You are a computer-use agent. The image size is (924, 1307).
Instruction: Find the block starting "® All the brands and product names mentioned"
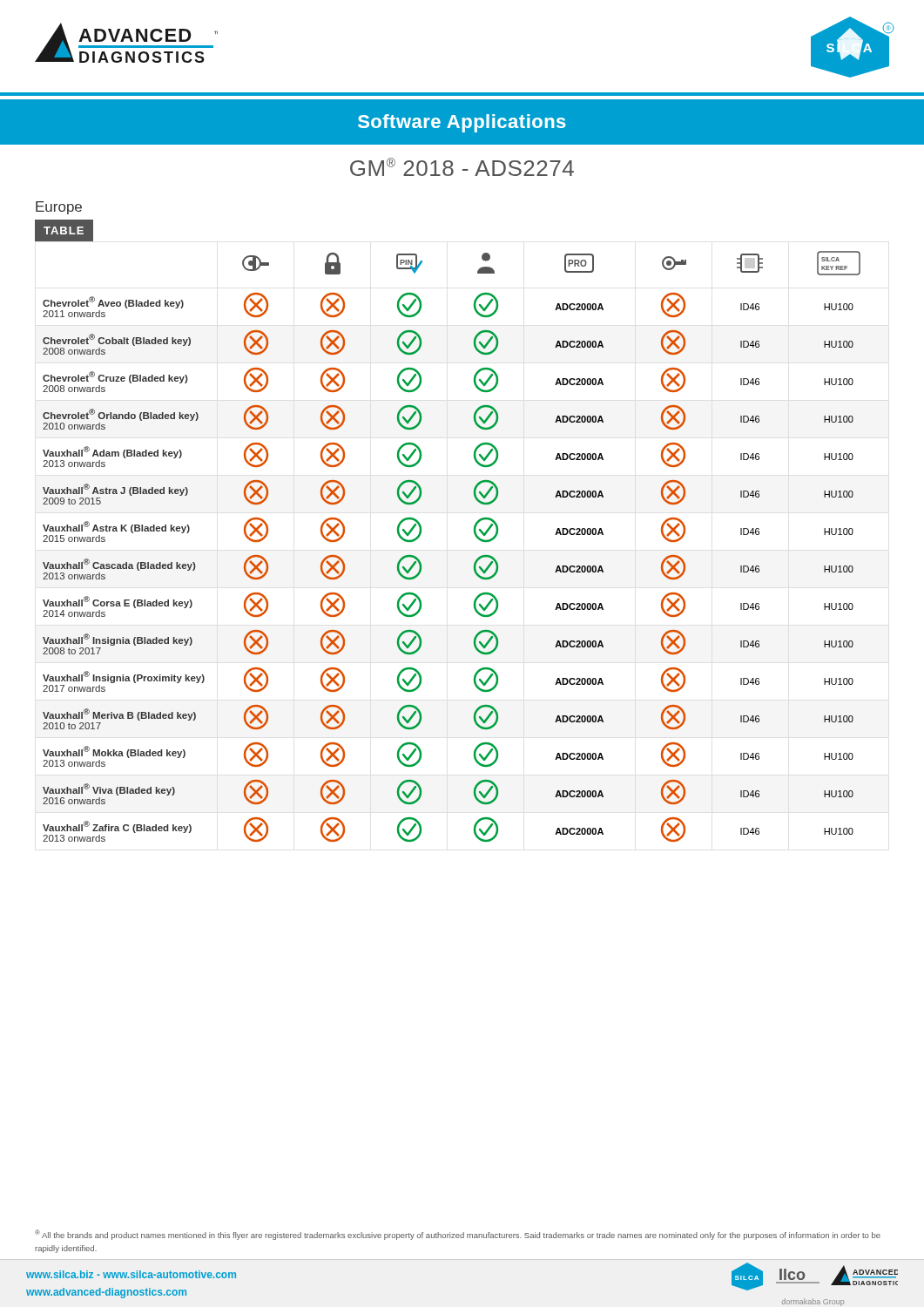(458, 1241)
